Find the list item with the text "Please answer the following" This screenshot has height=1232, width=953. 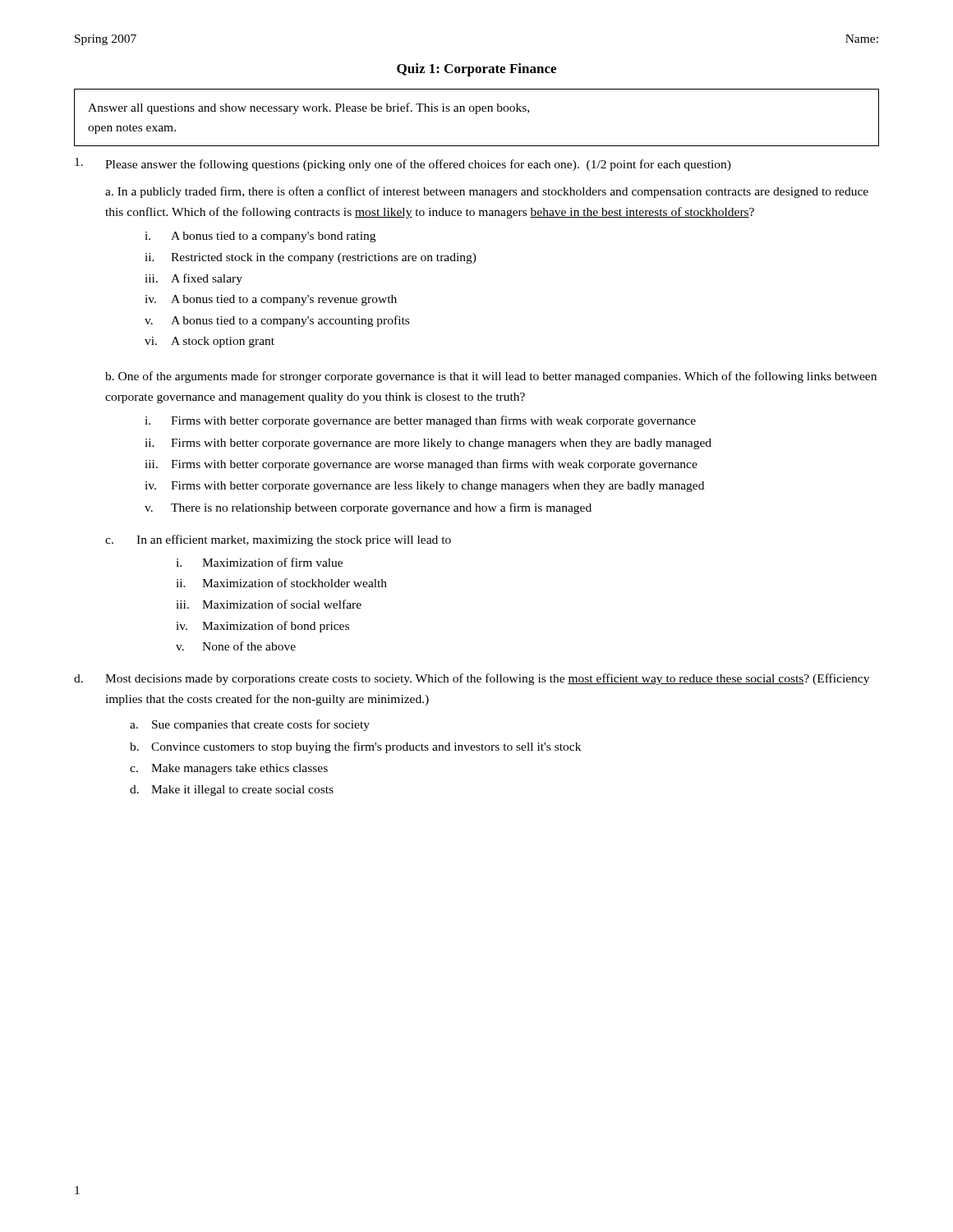[418, 164]
